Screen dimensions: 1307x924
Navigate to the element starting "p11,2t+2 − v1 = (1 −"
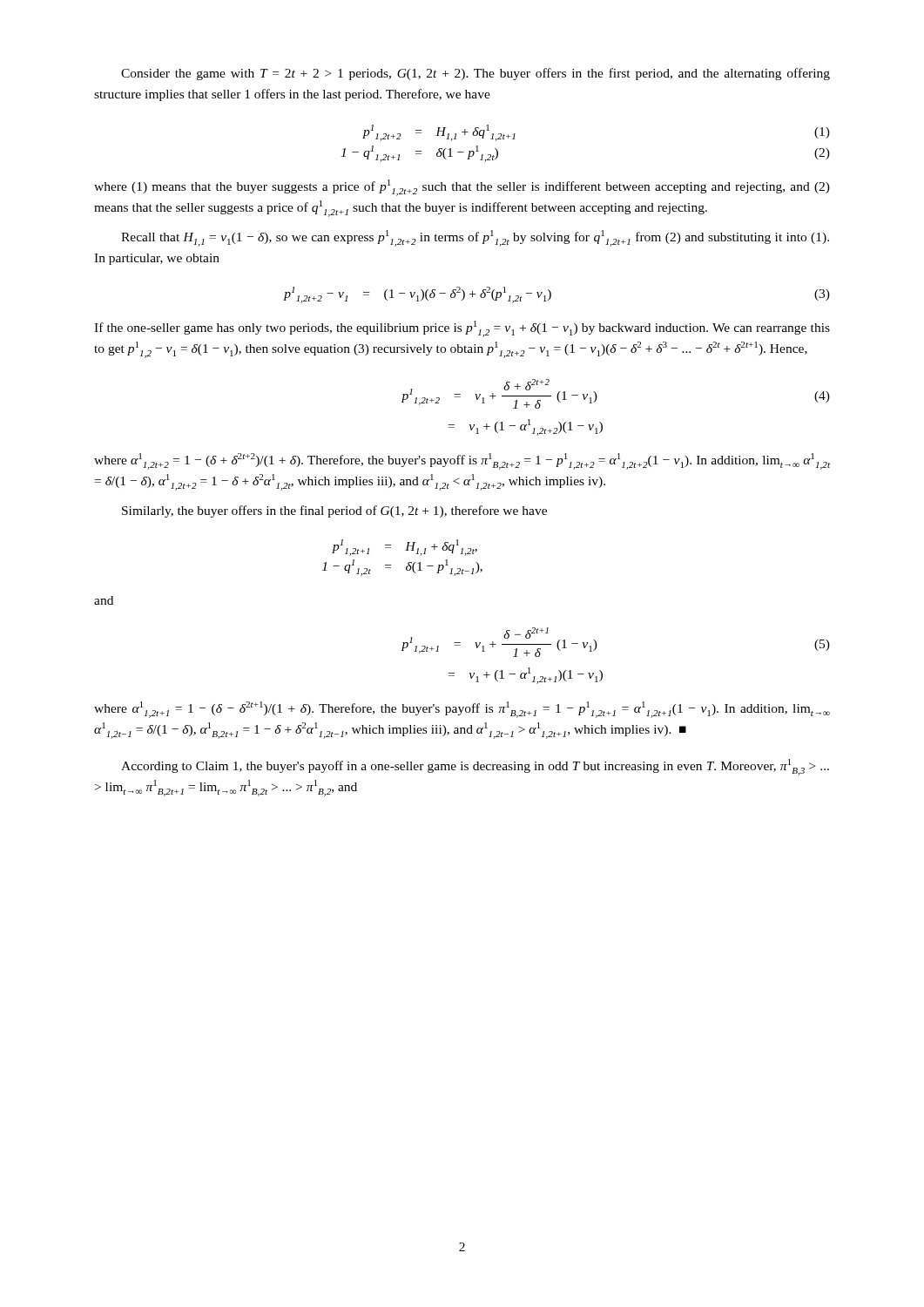click(x=462, y=294)
